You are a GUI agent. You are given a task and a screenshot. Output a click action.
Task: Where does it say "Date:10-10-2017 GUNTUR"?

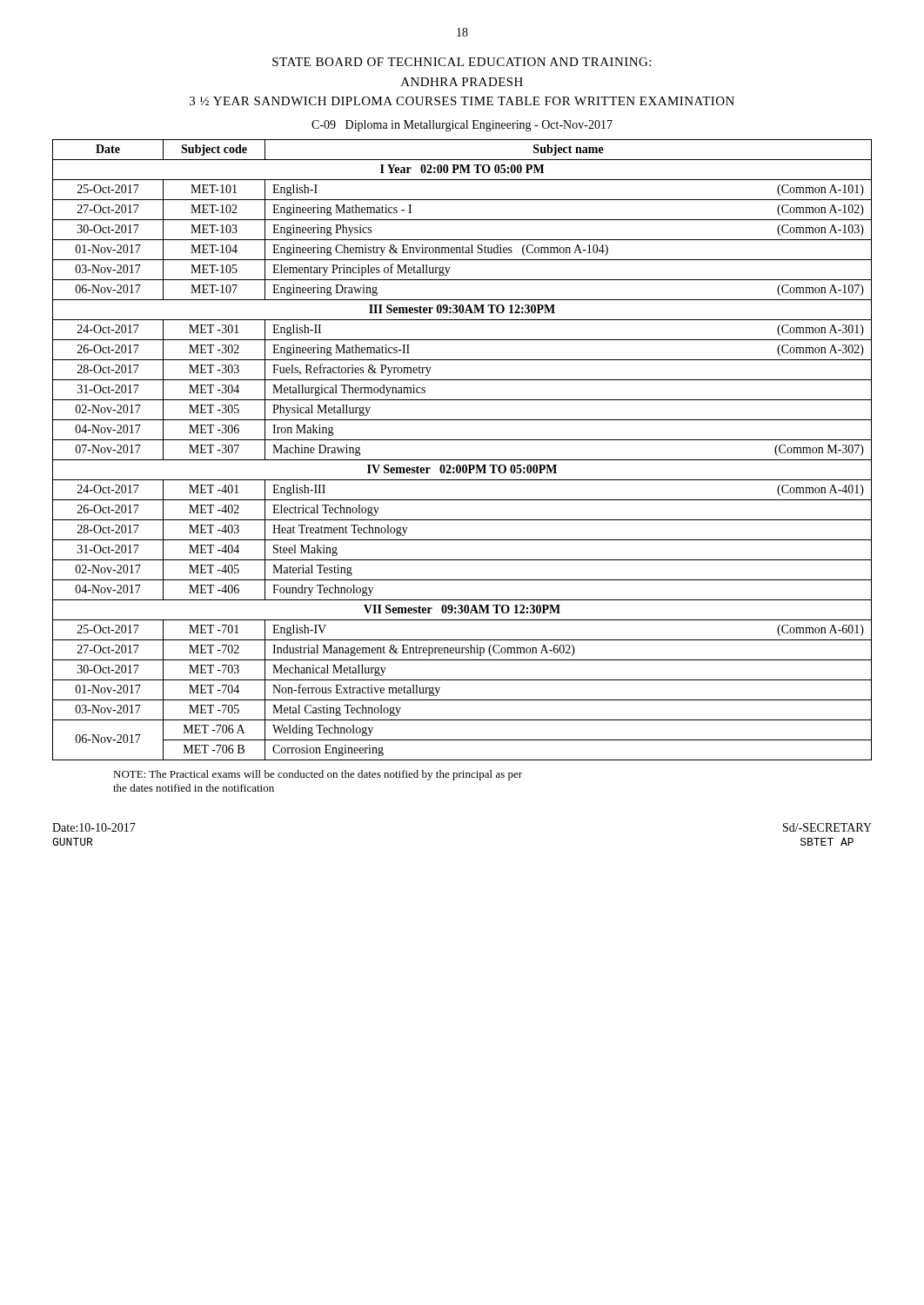(94, 835)
